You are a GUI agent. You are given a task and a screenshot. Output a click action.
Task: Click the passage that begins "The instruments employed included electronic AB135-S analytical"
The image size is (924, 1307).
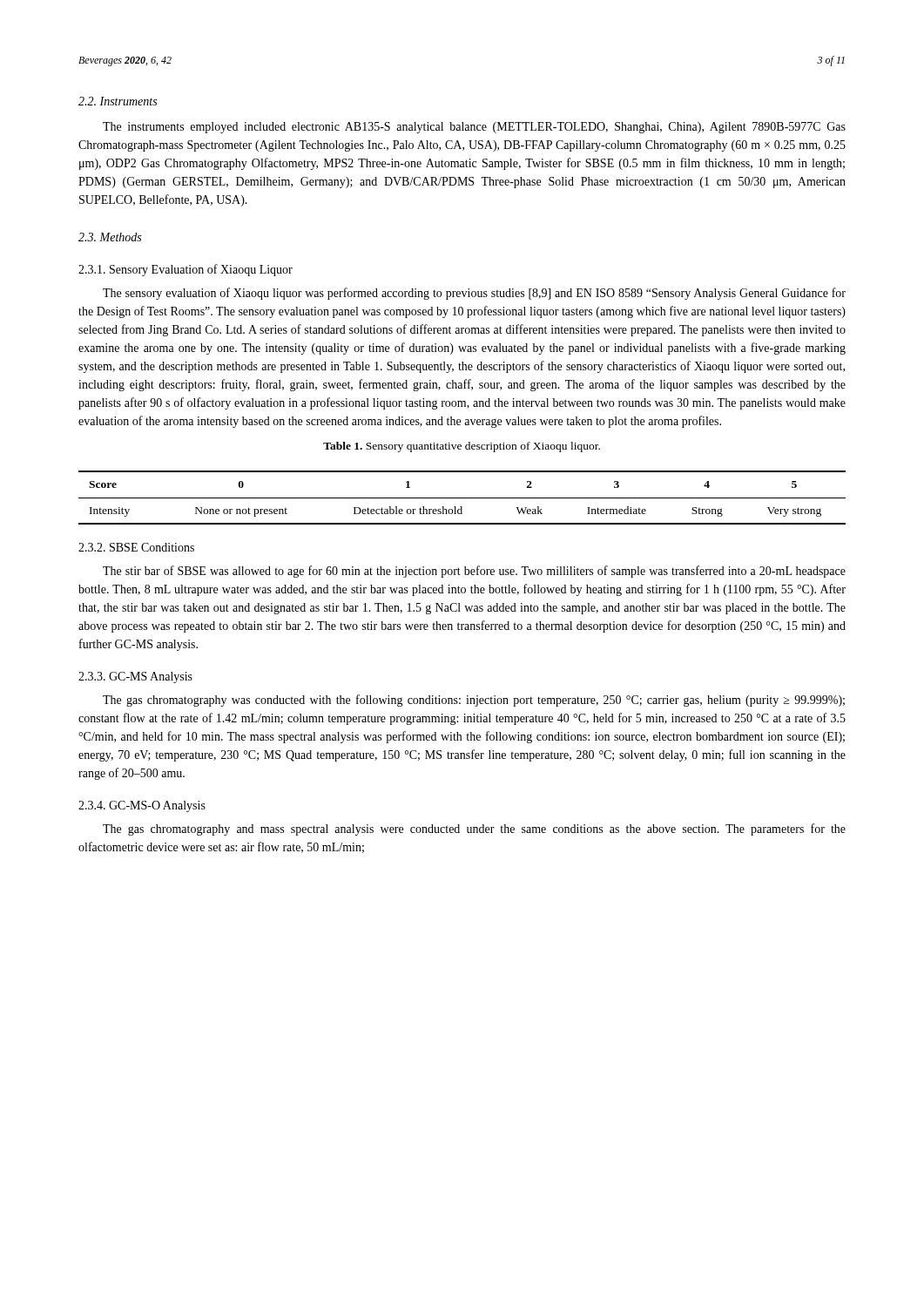tap(462, 163)
